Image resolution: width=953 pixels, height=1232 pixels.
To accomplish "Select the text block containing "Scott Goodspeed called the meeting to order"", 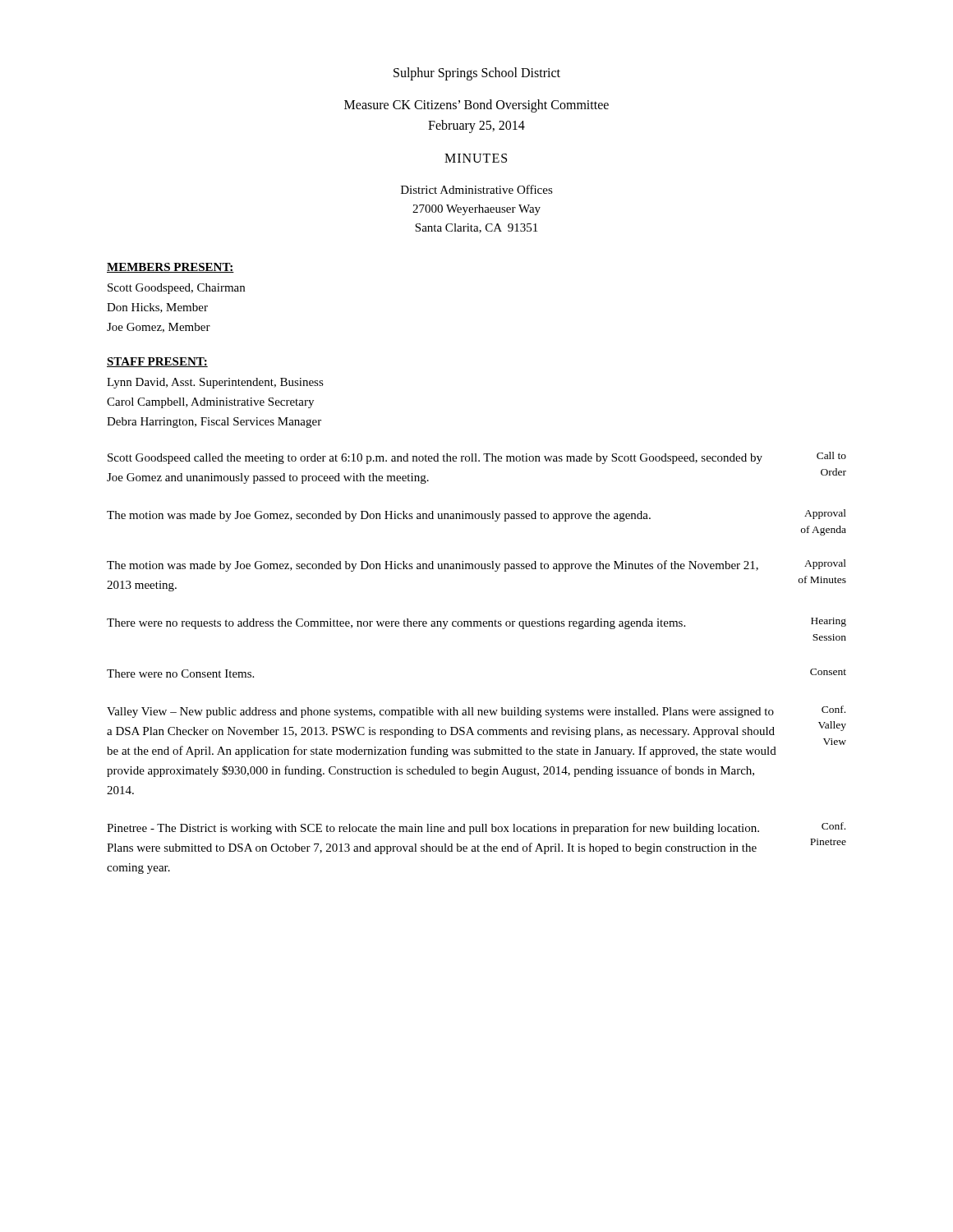I will (x=435, y=468).
